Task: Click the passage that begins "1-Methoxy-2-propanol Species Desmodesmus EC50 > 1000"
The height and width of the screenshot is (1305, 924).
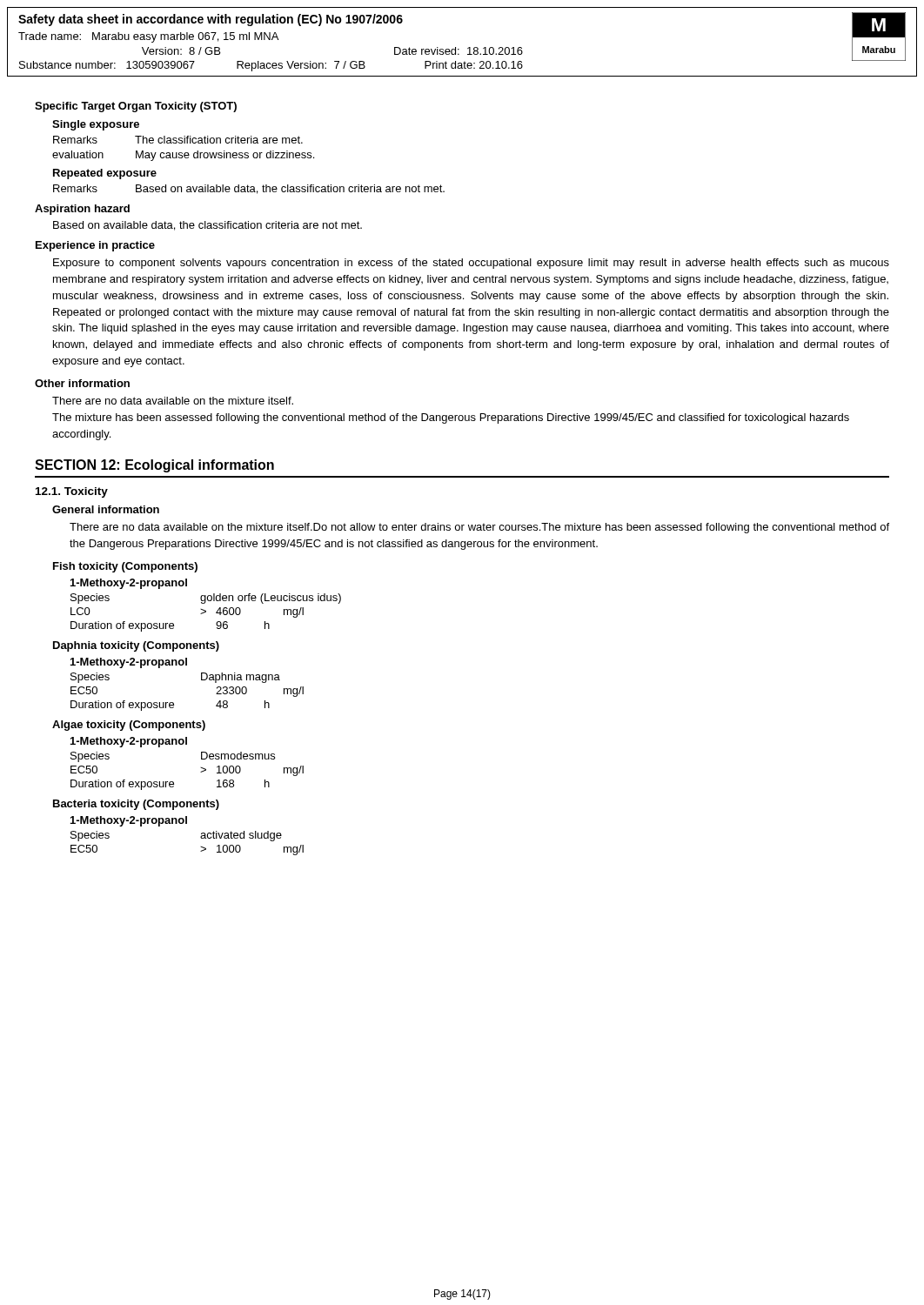Action: (x=129, y=742)
